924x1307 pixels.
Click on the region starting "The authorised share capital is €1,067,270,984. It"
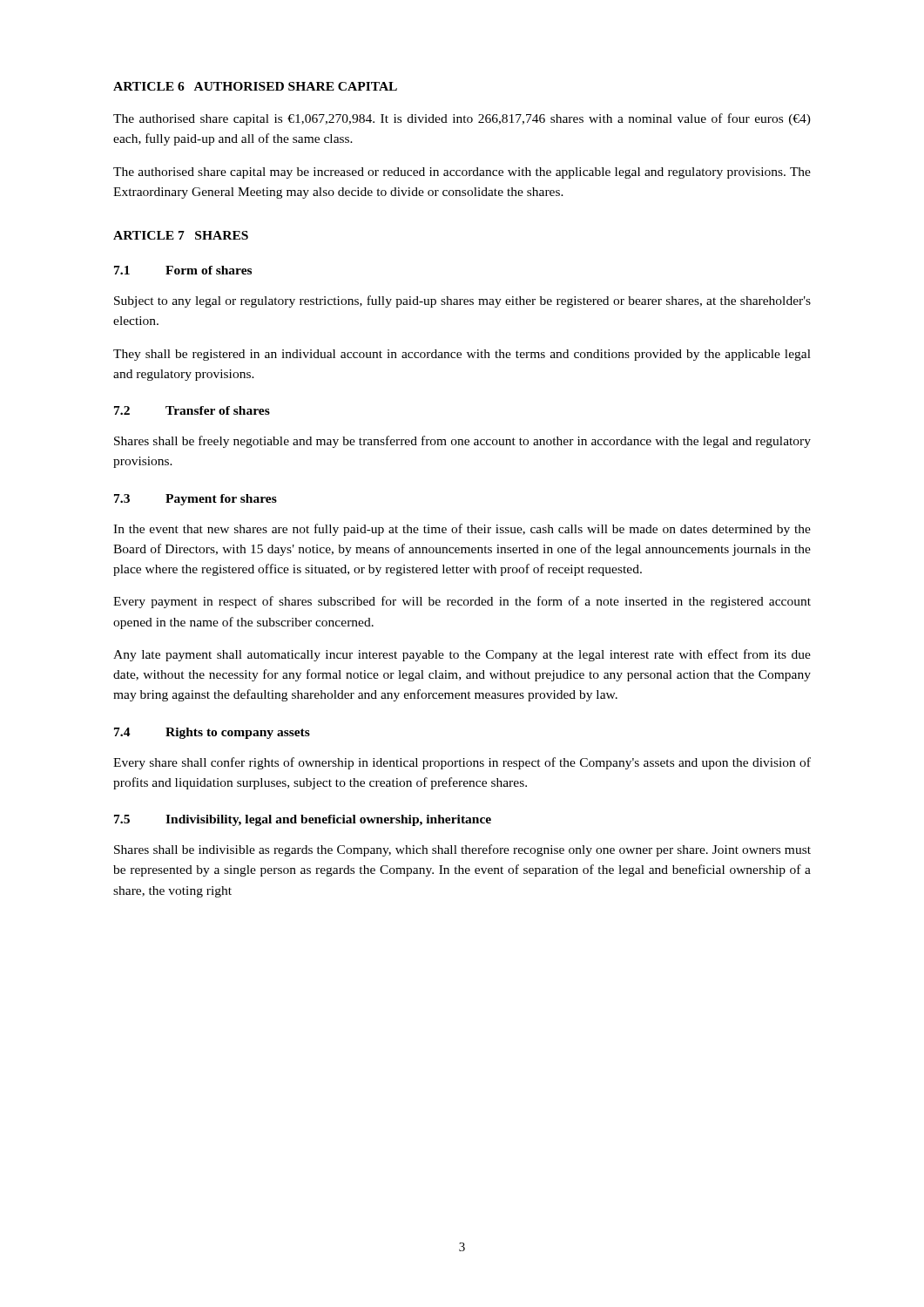[x=462, y=128]
